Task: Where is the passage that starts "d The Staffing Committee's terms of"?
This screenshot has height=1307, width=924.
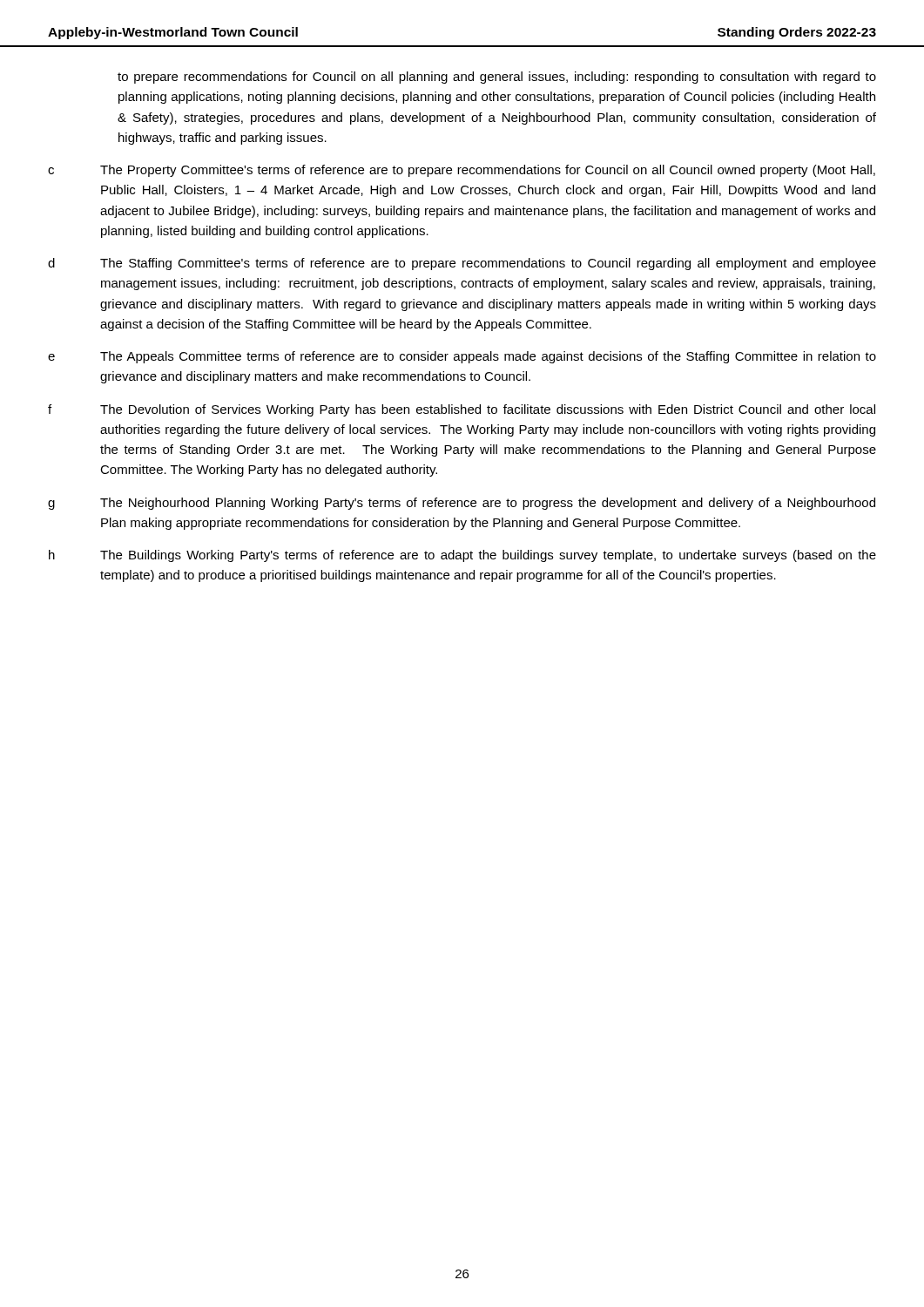Action: (462, 293)
